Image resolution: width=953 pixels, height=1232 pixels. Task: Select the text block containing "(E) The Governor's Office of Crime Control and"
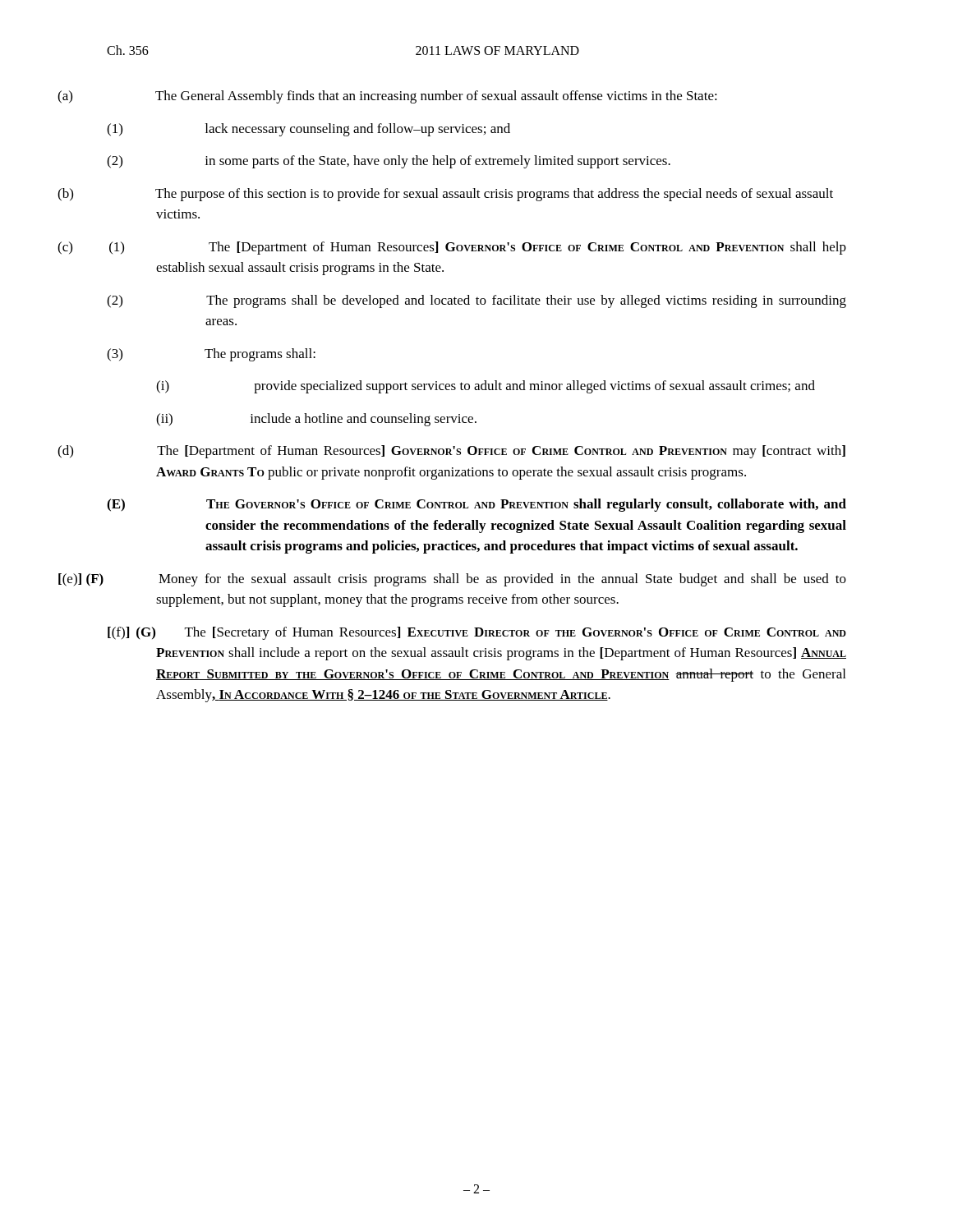(x=501, y=525)
